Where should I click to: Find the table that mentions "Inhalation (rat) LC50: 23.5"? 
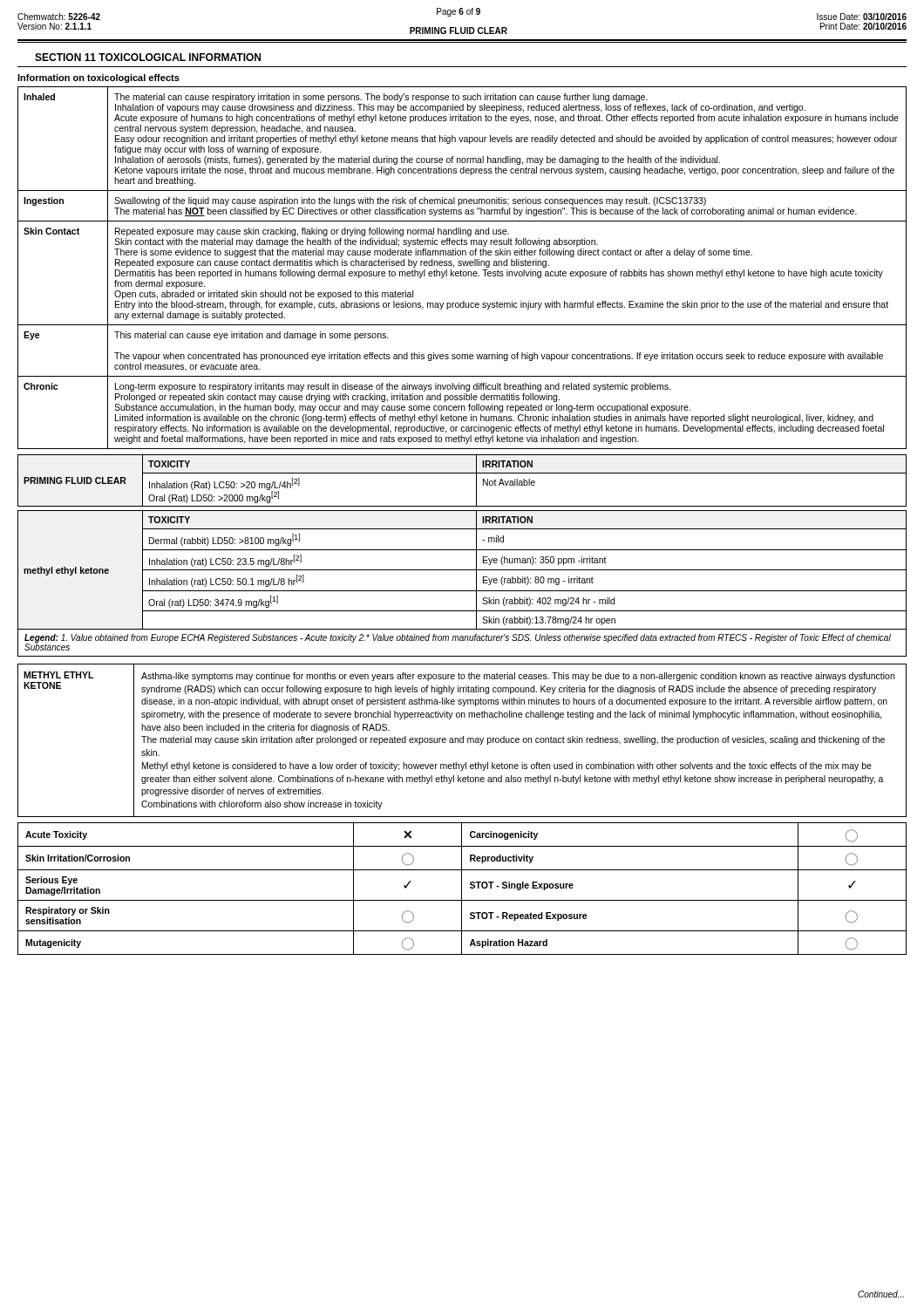tap(462, 570)
